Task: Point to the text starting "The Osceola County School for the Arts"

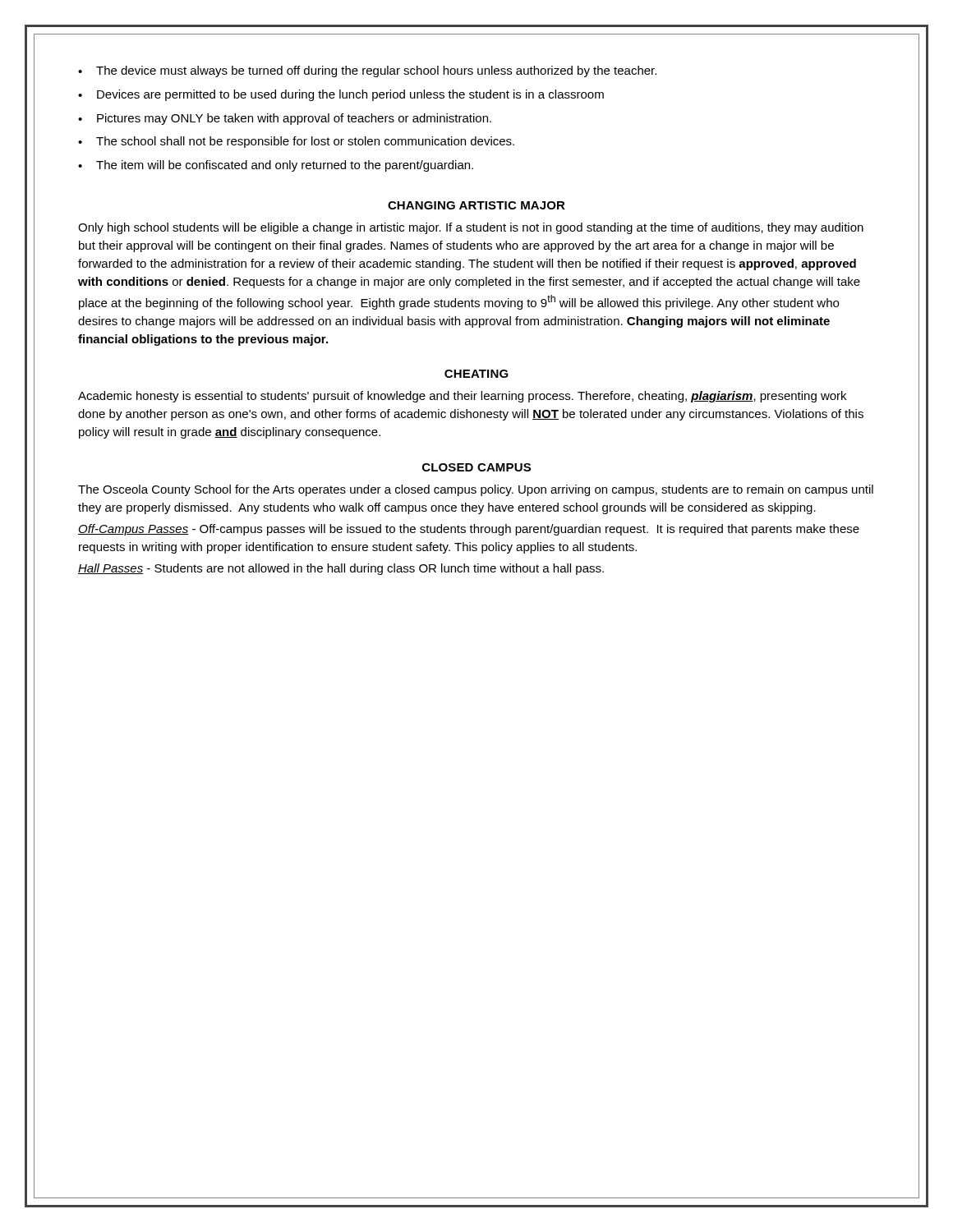Action: (476, 498)
